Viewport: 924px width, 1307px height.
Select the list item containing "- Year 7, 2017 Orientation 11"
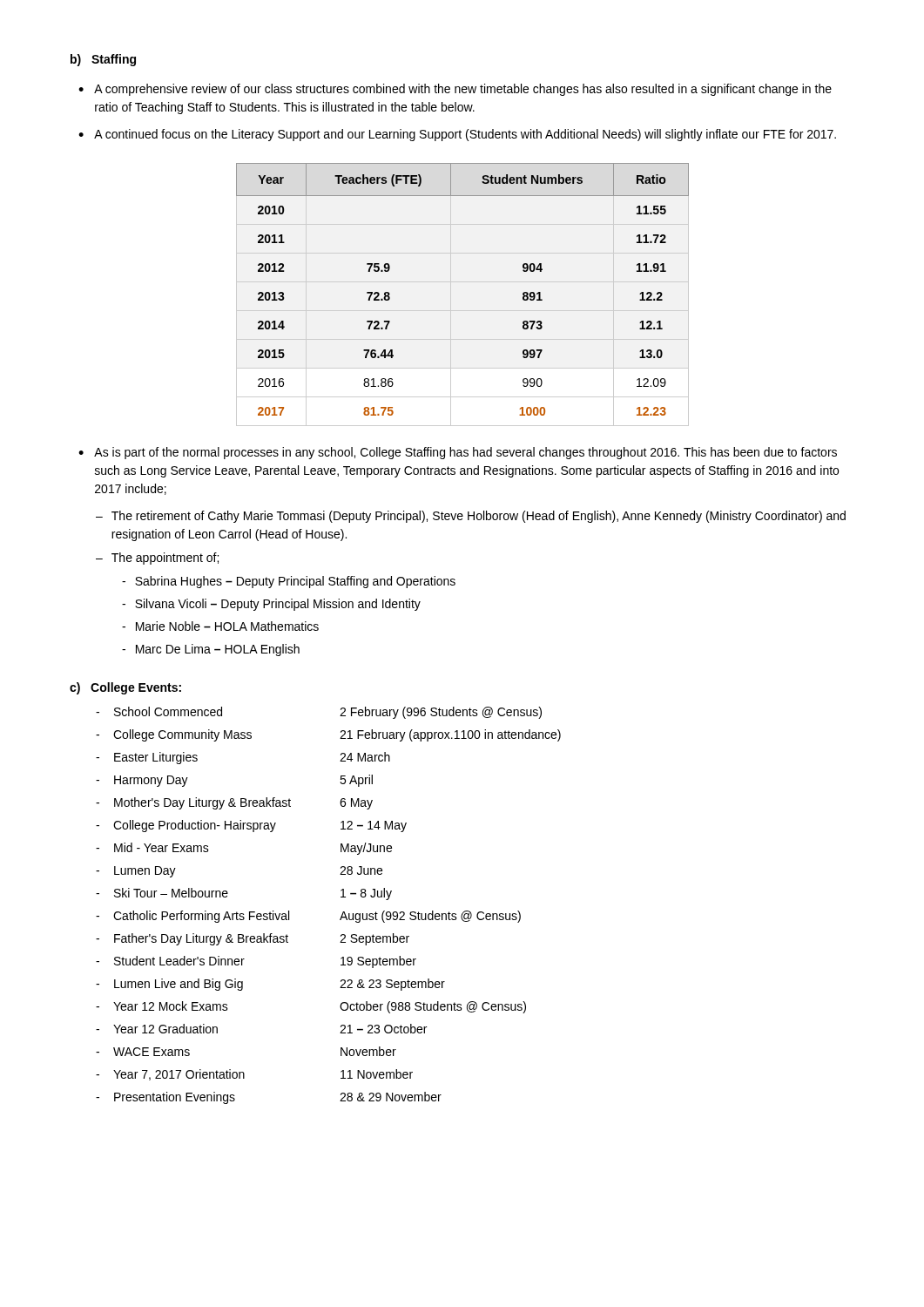click(254, 1075)
